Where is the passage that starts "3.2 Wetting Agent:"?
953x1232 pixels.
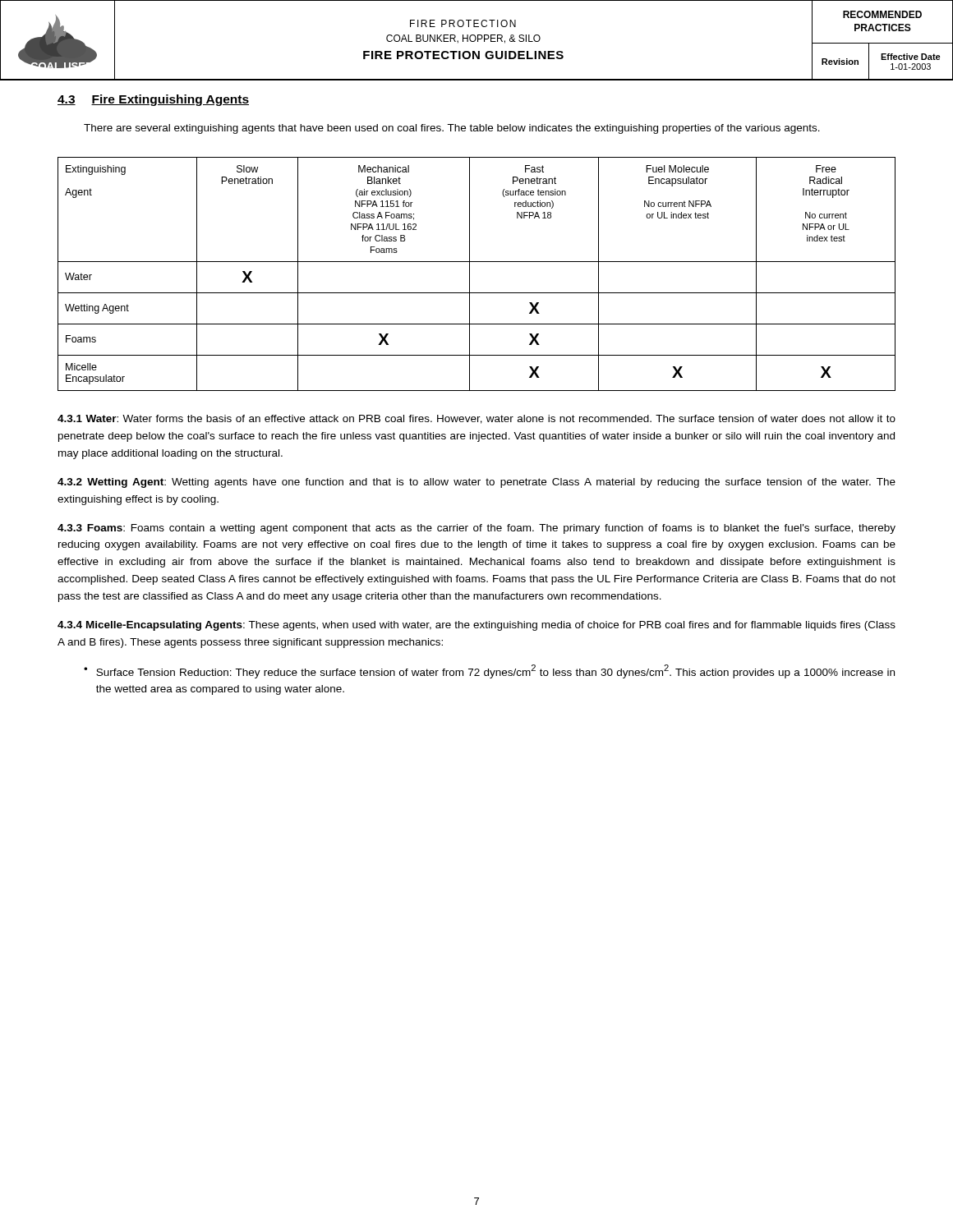476,490
